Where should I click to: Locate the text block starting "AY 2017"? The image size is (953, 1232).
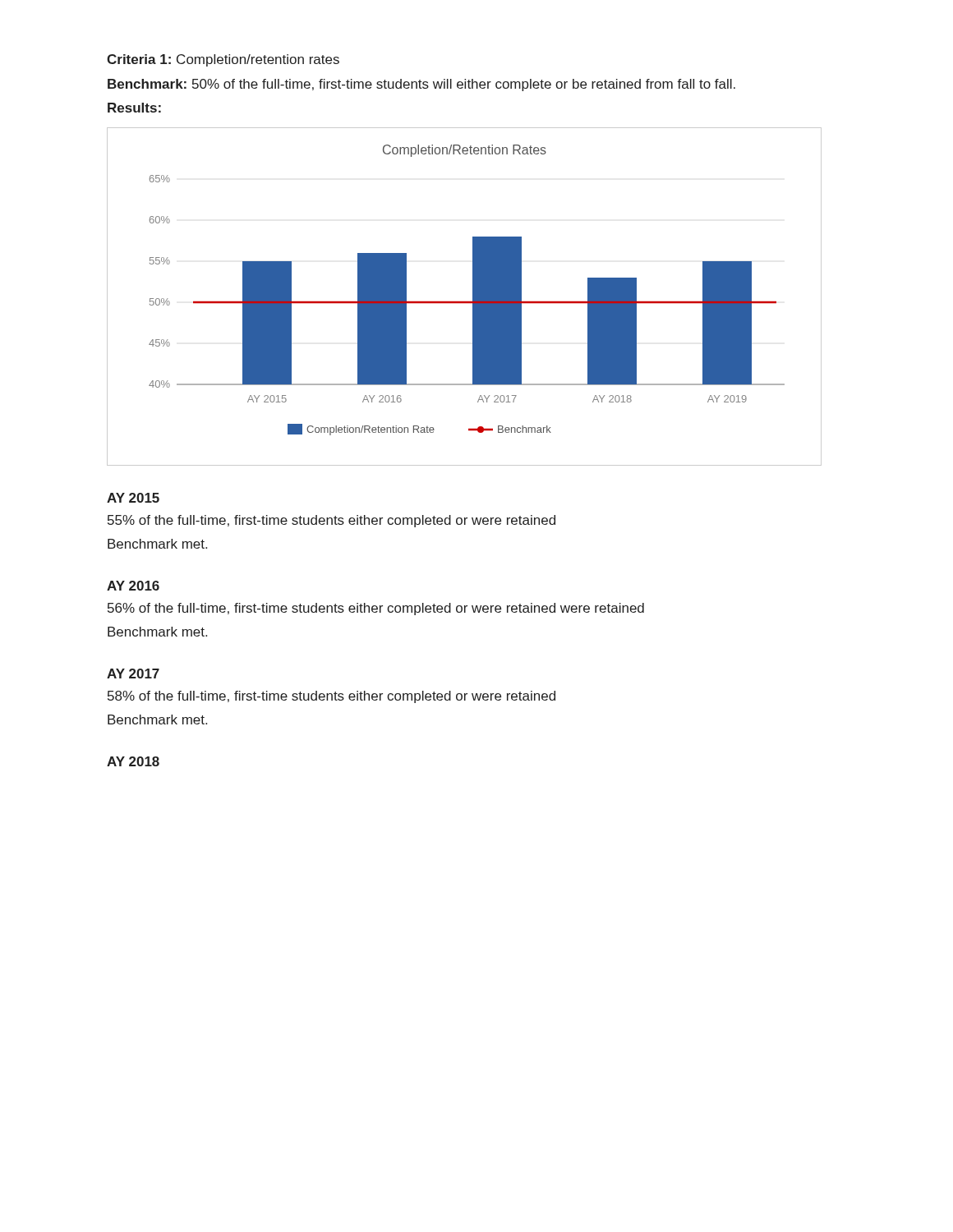133,673
